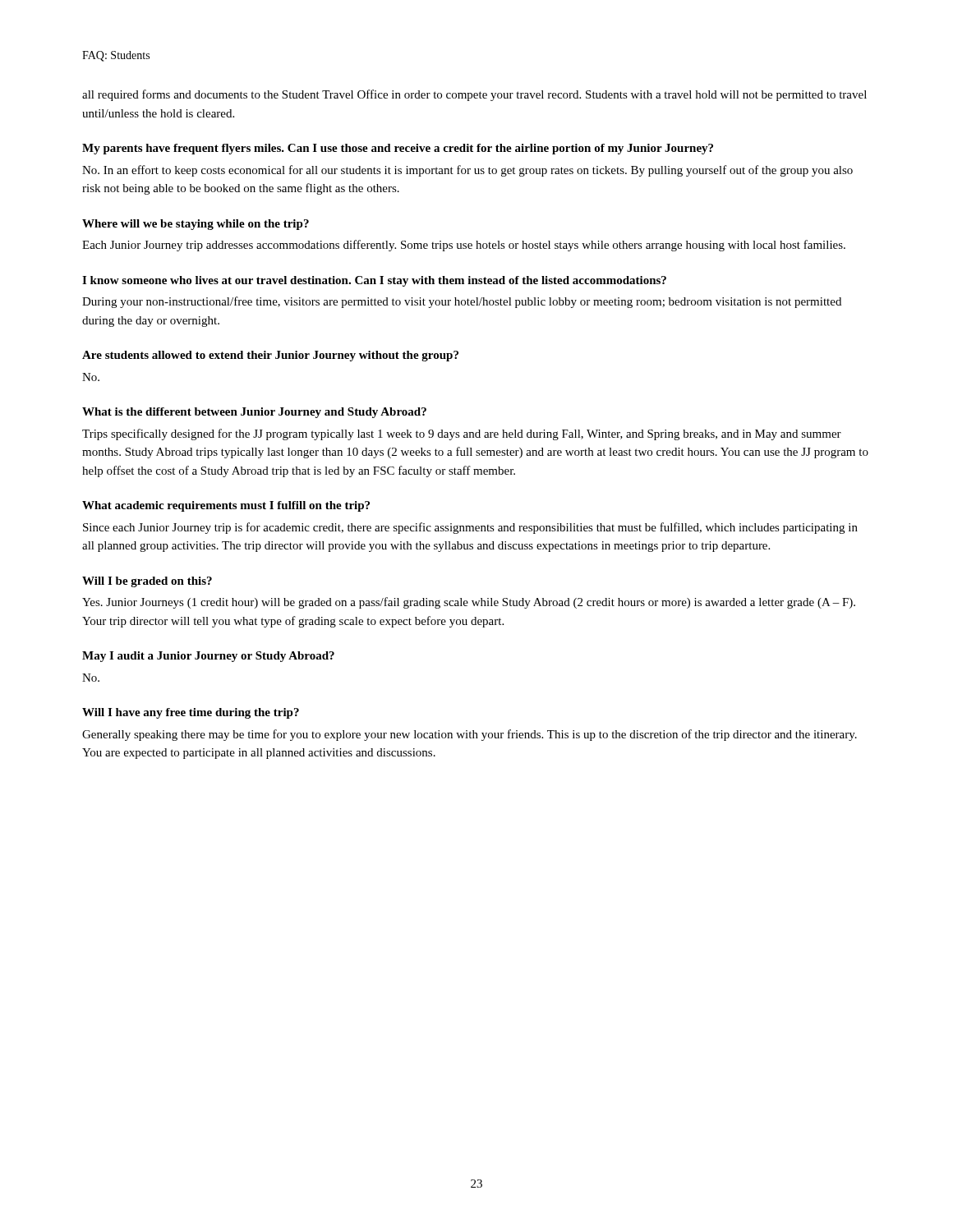Locate the element starting "Each Junior Journey"

tap(464, 245)
